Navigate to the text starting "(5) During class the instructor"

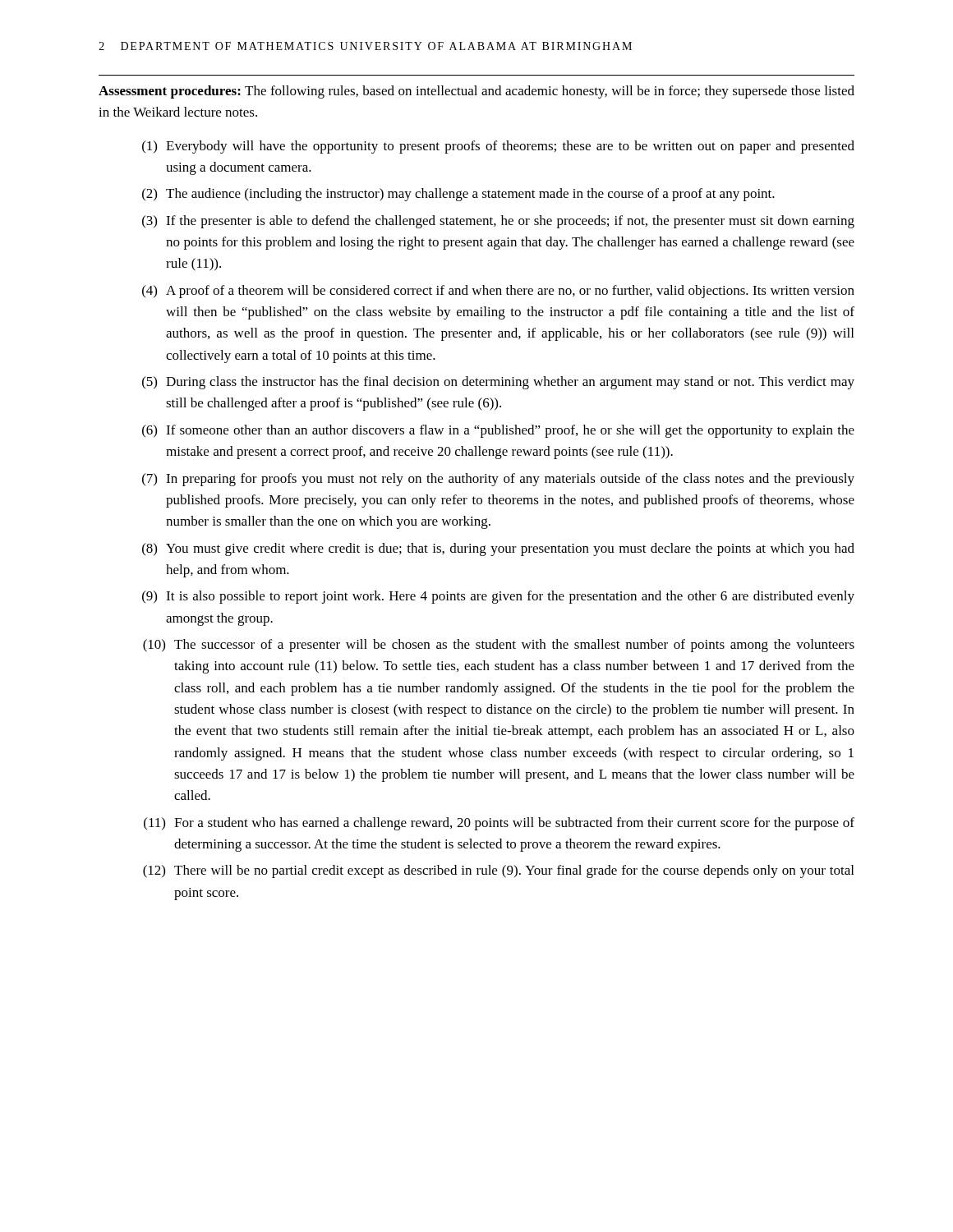476,393
